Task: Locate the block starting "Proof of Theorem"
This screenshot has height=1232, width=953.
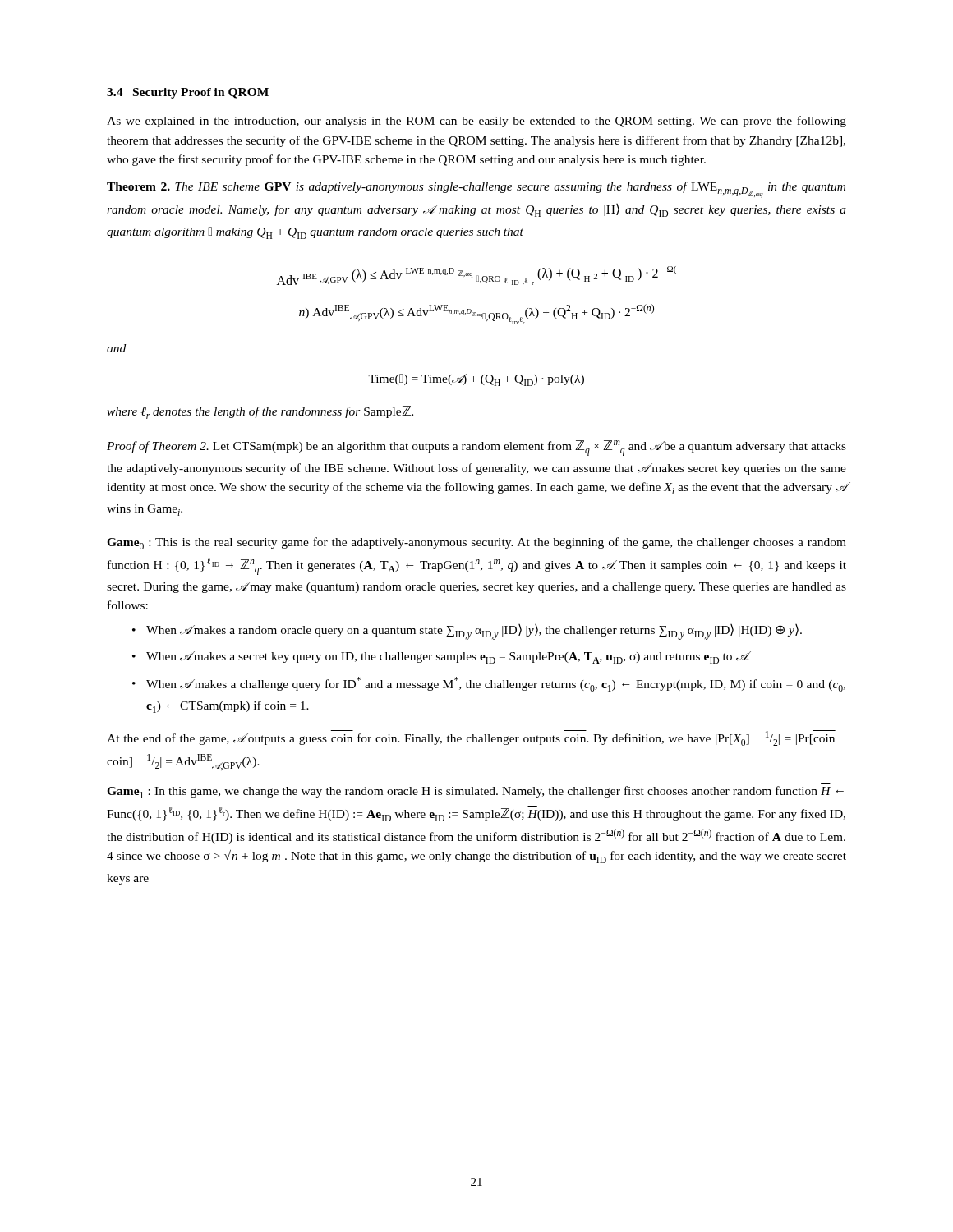Action: pyautogui.click(x=476, y=478)
